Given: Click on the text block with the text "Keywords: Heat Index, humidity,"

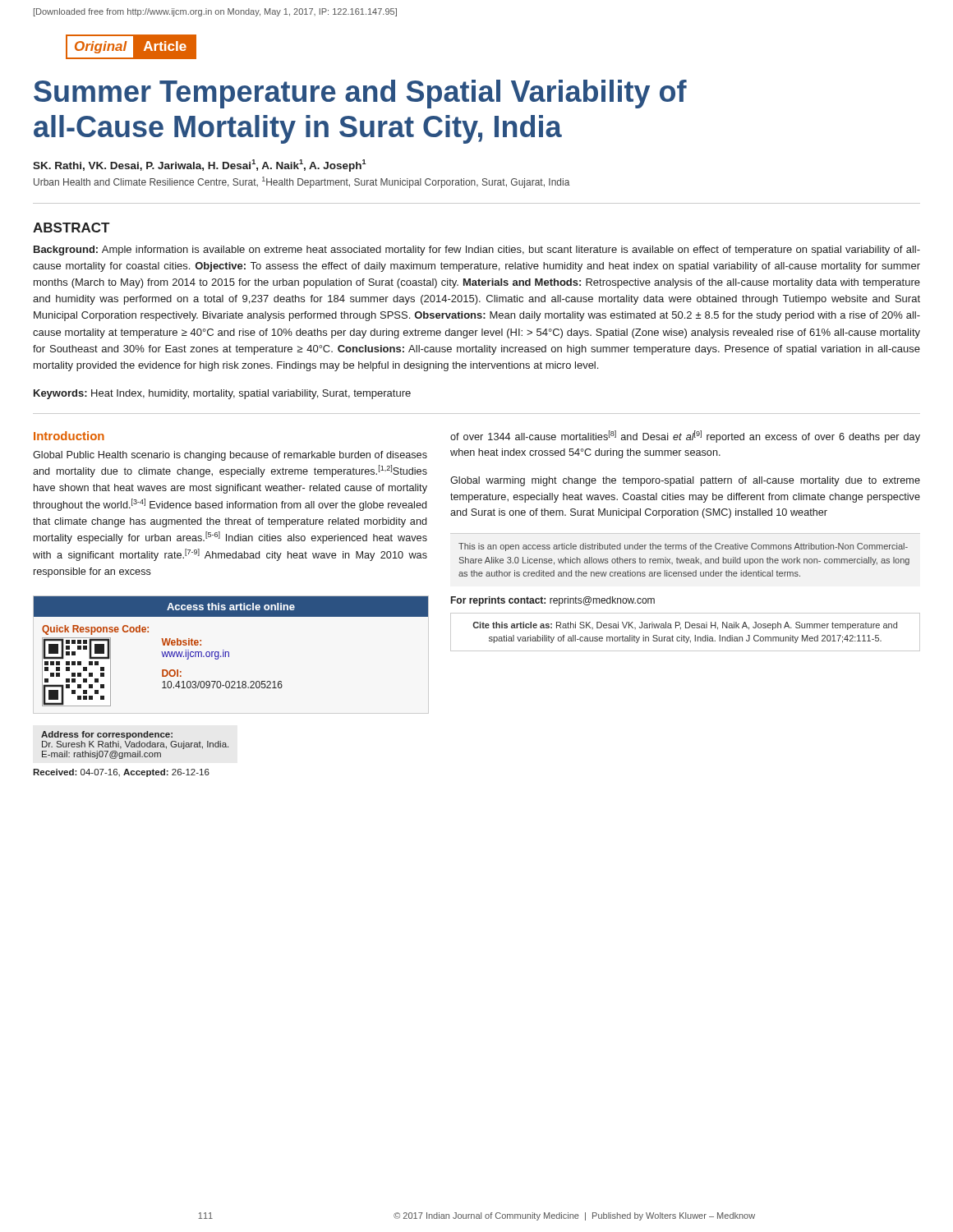Looking at the screenshot, I should tap(222, 393).
